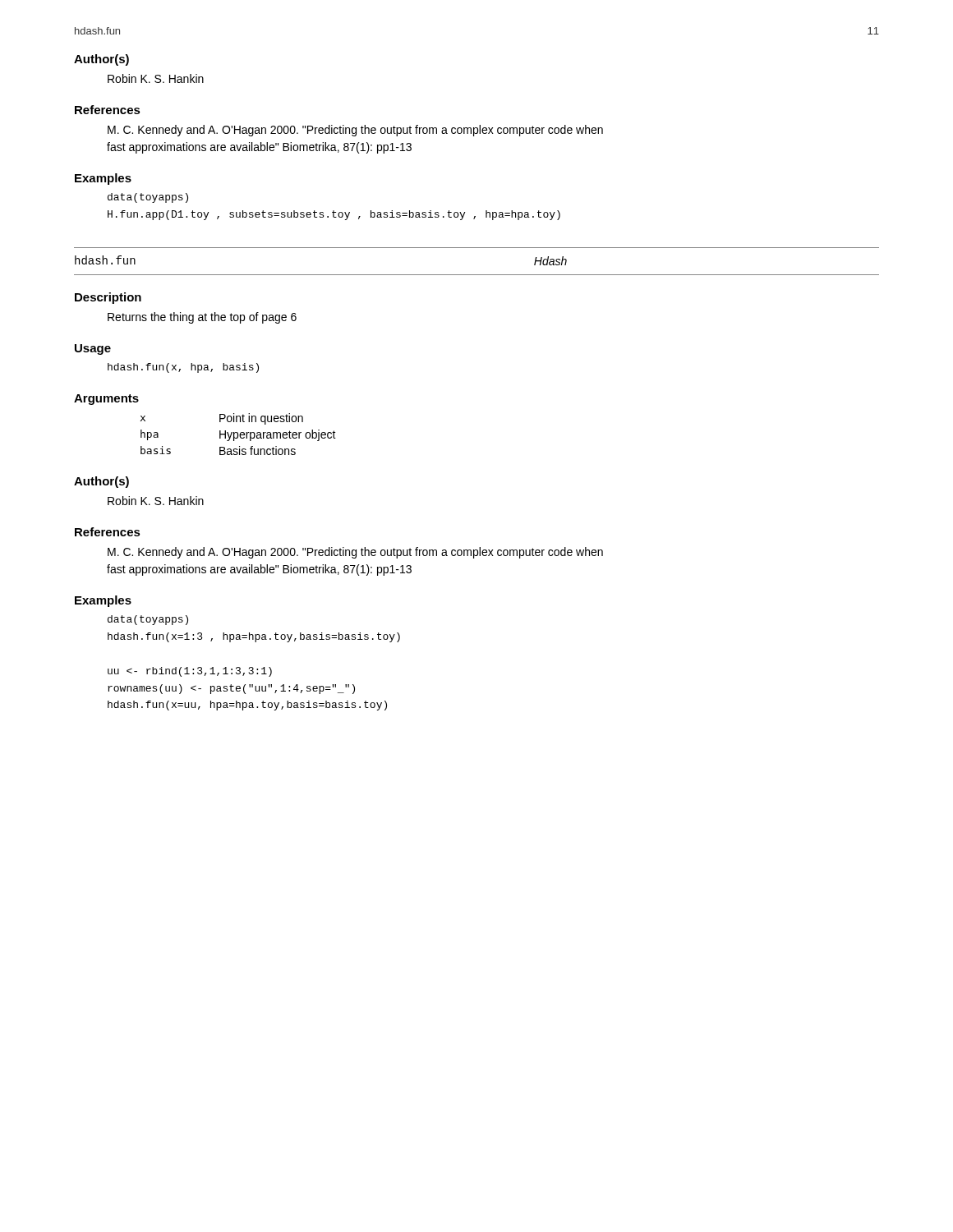Select the table
Image resolution: width=953 pixels, height=1232 pixels.
pos(493,435)
